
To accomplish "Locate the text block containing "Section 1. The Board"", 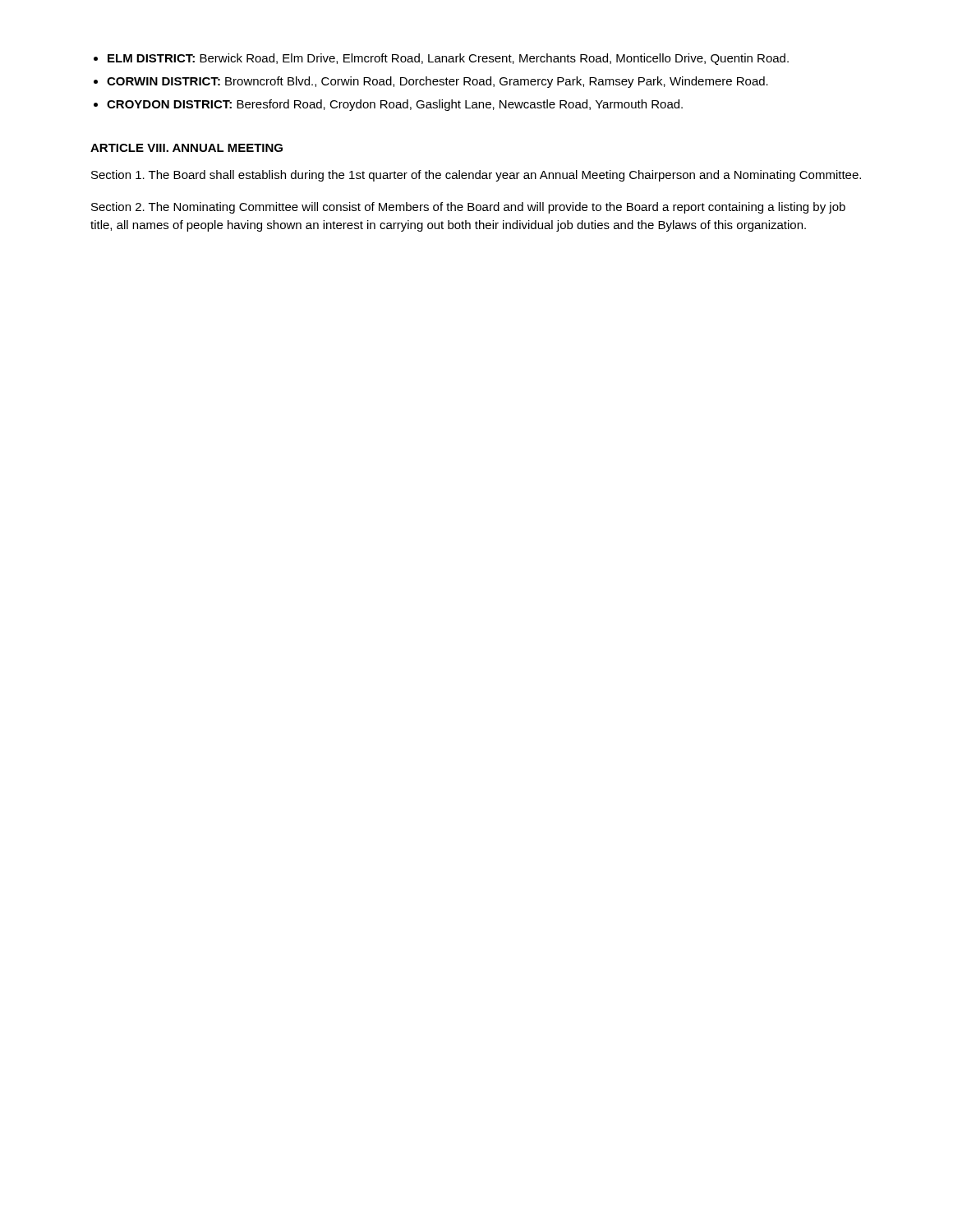I will coord(476,175).
